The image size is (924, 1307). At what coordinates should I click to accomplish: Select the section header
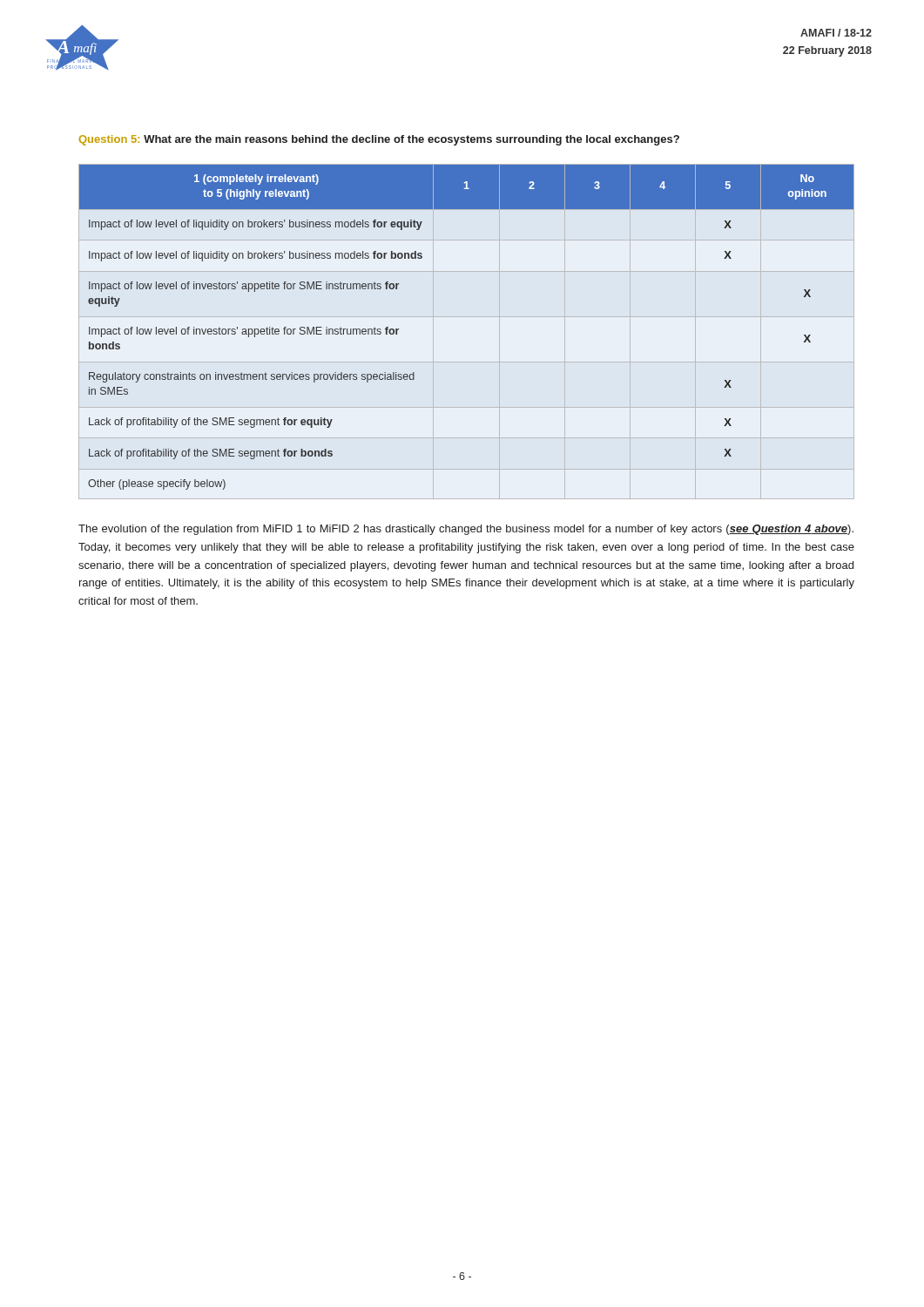tap(379, 139)
